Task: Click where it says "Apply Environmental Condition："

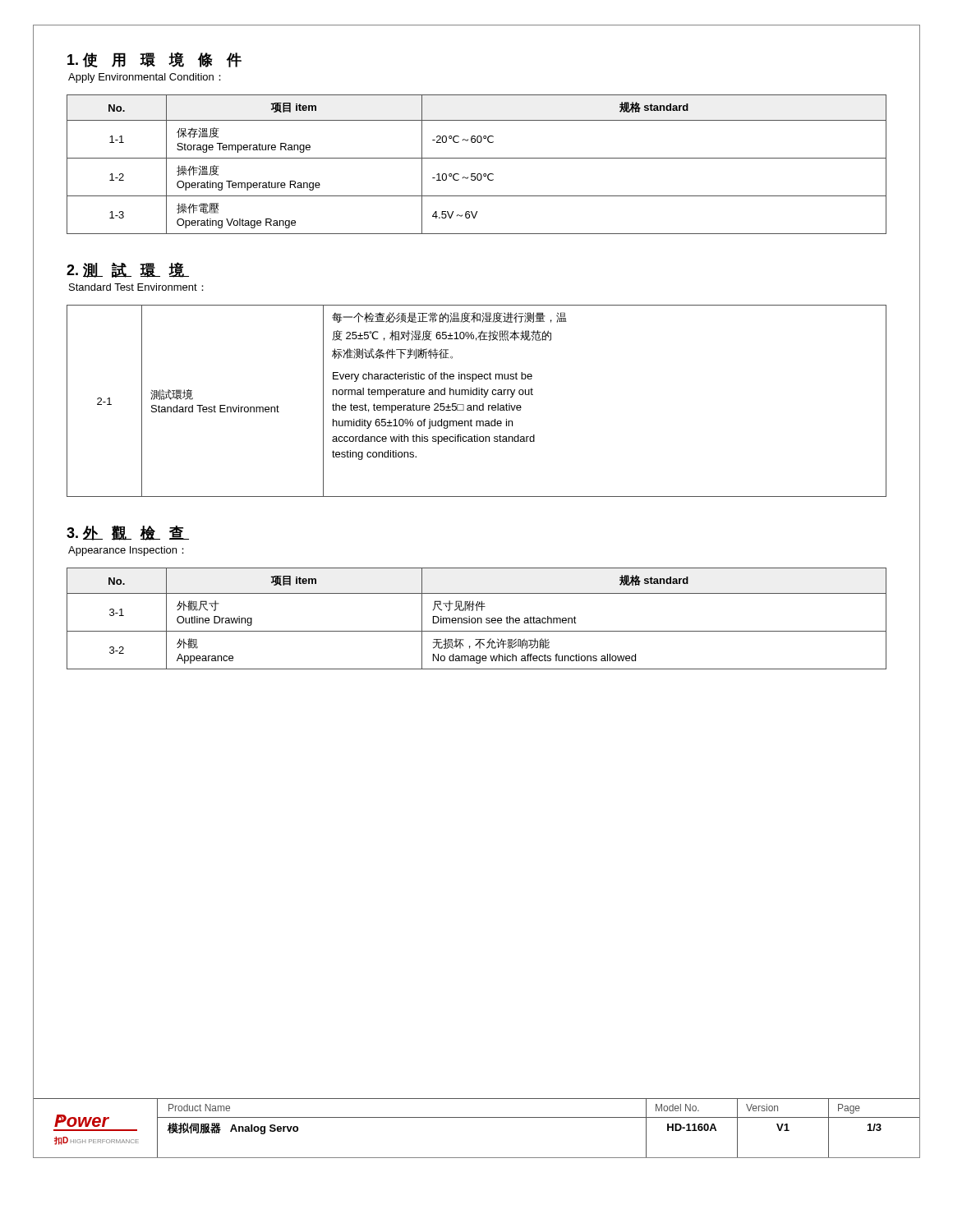Action: coord(147,77)
